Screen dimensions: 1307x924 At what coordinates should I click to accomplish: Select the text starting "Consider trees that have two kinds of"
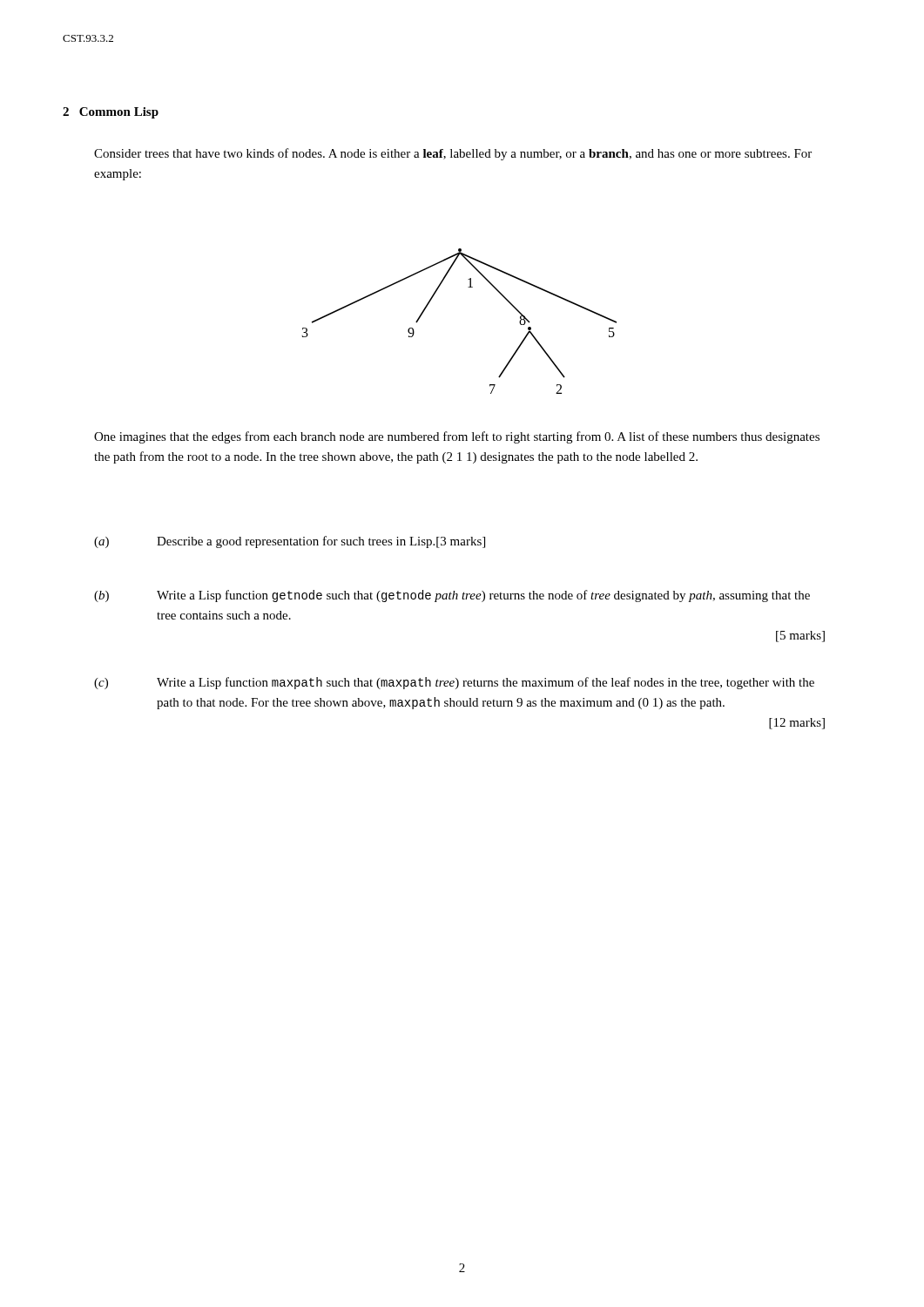click(x=453, y=163)
